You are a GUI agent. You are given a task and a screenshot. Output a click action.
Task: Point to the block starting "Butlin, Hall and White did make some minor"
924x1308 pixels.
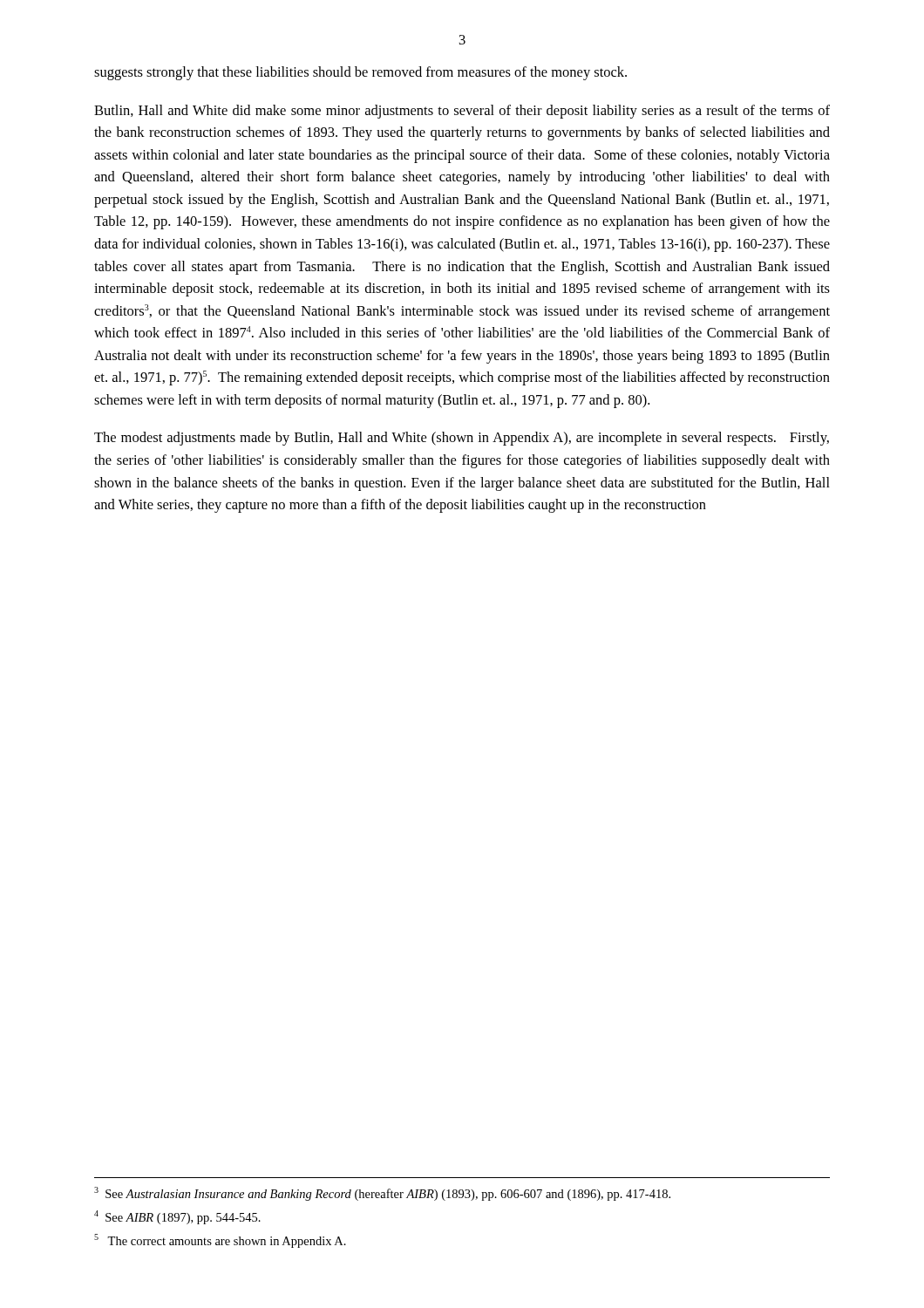coord(462,255)
